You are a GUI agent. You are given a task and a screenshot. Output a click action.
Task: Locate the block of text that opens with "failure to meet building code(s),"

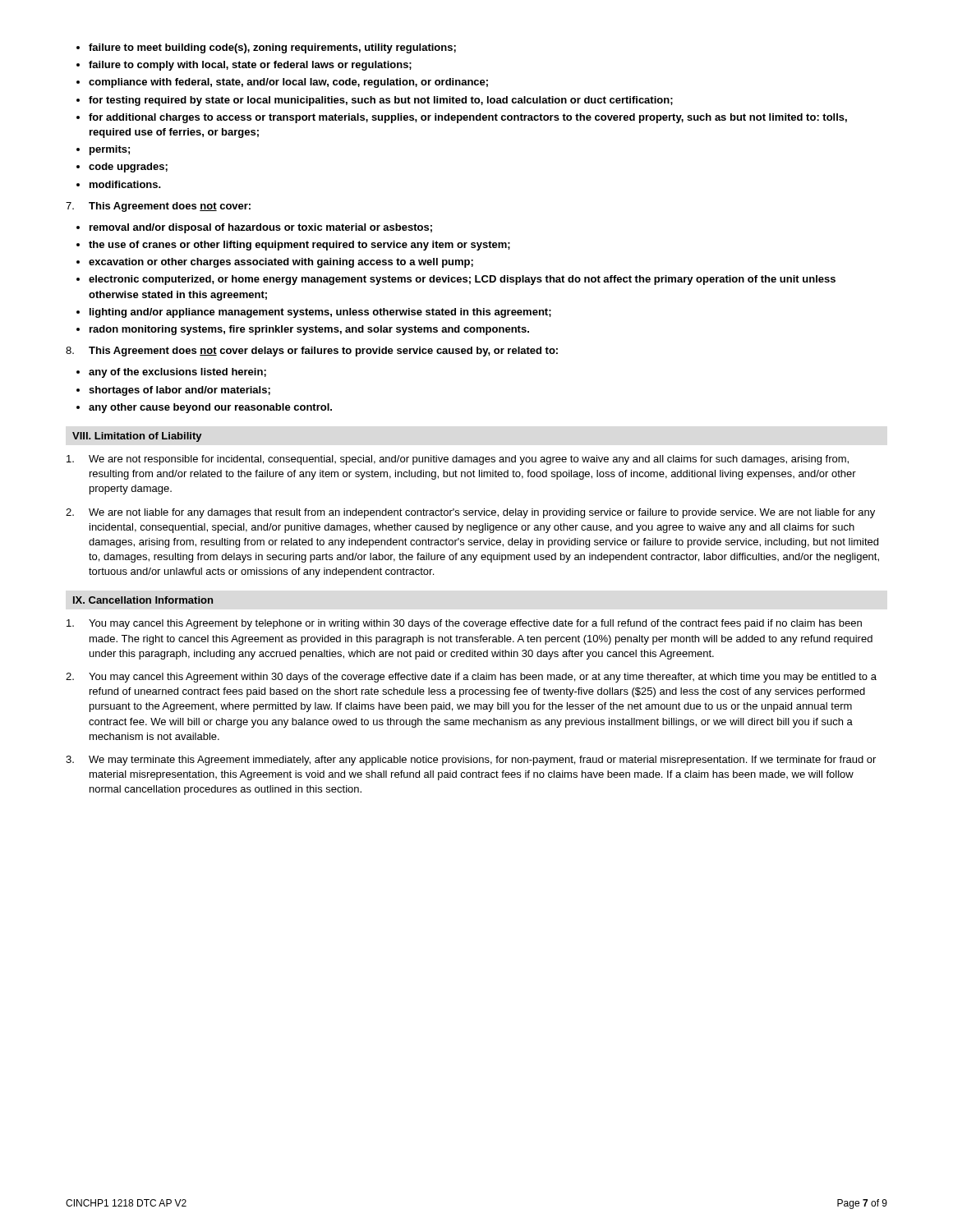click(476, 116)
